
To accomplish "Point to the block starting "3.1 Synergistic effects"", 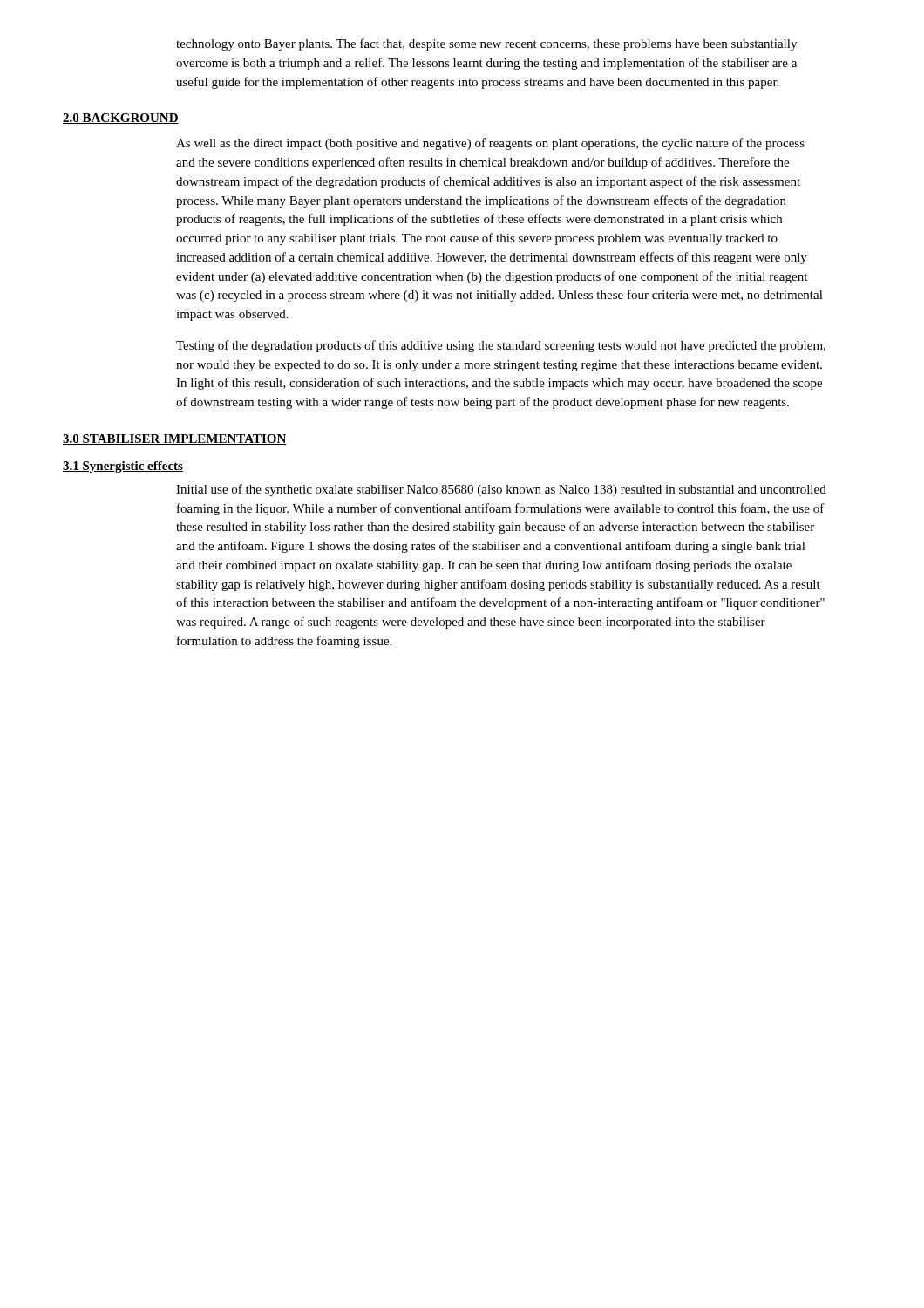I will (x=123, y=465).
